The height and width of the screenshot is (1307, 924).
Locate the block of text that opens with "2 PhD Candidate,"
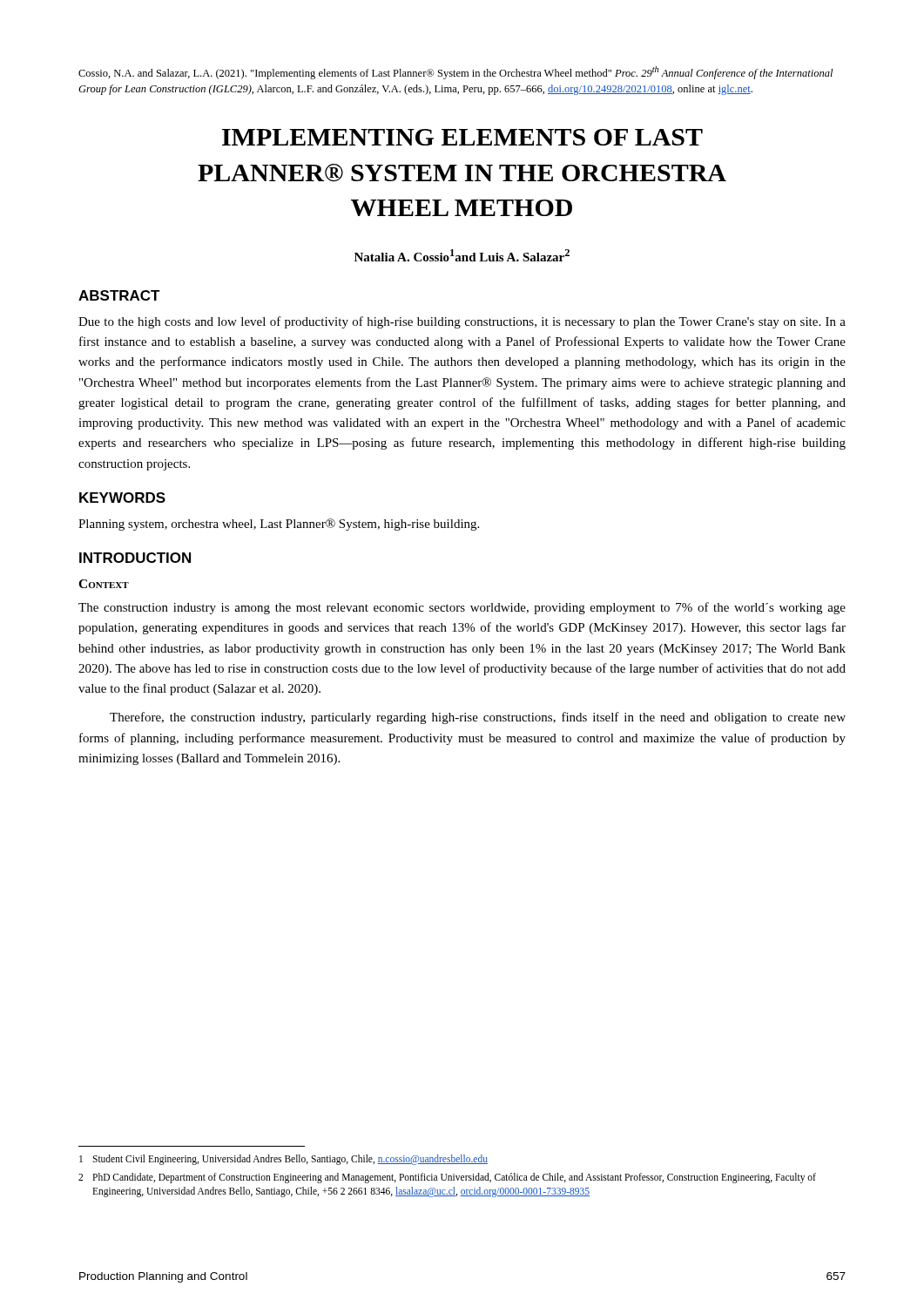462,1184
